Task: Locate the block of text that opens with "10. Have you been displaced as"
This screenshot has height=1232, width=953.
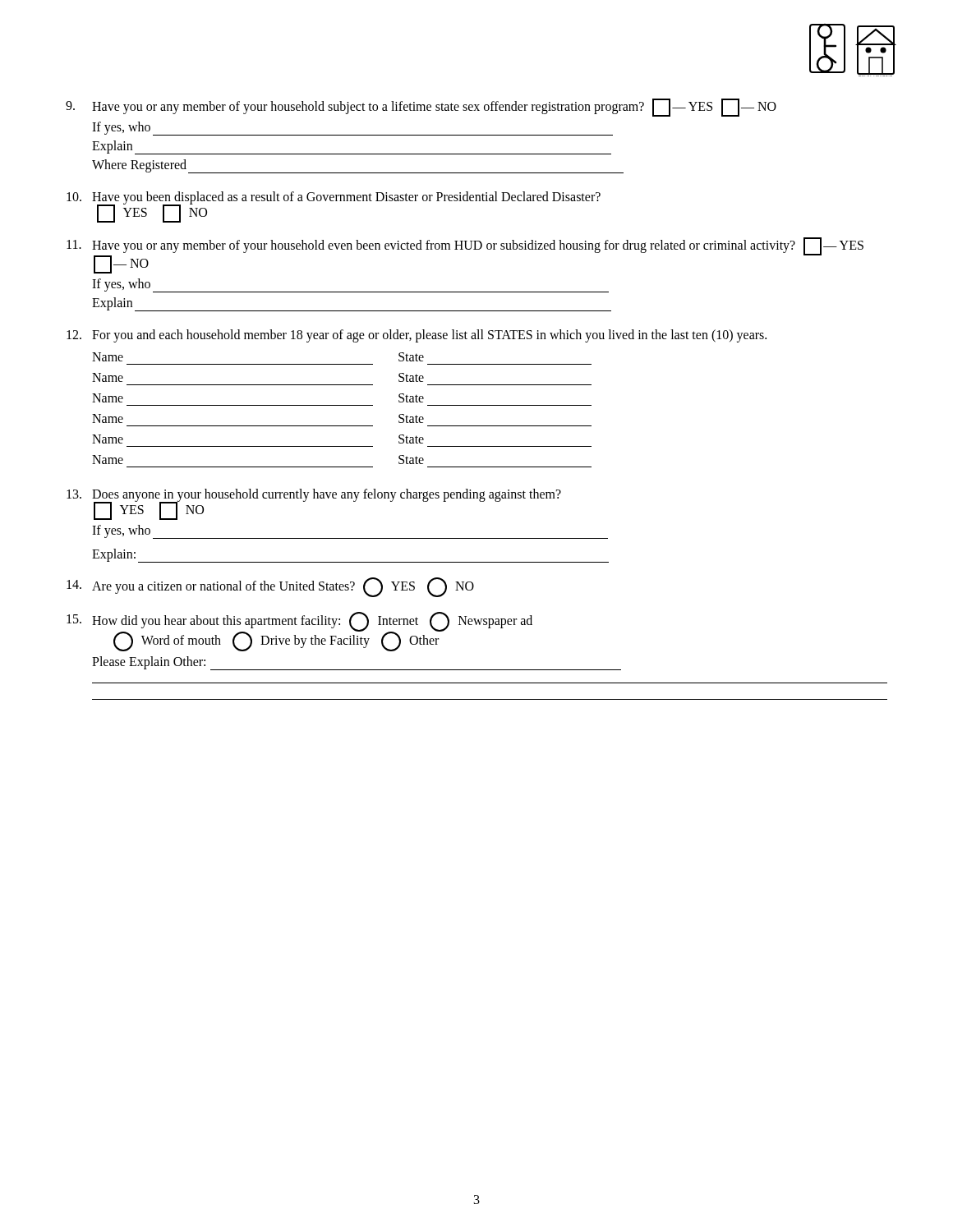Action: click(x=476, y=206)
